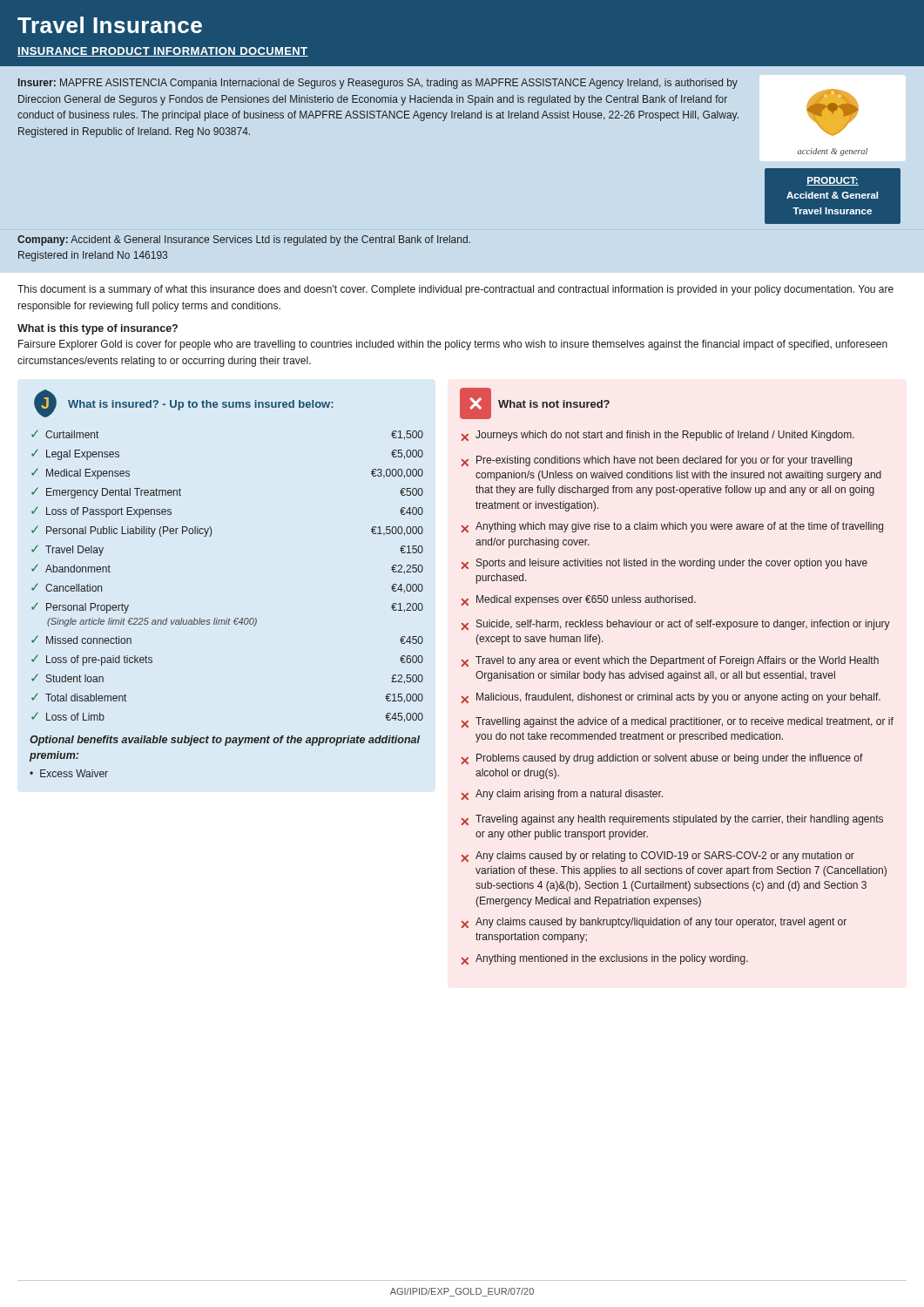Locate the list item that reads "✕ Travelling against the advice of a medical"
Viewport: 924px width, 1307px height.
(x=677, y=730)
